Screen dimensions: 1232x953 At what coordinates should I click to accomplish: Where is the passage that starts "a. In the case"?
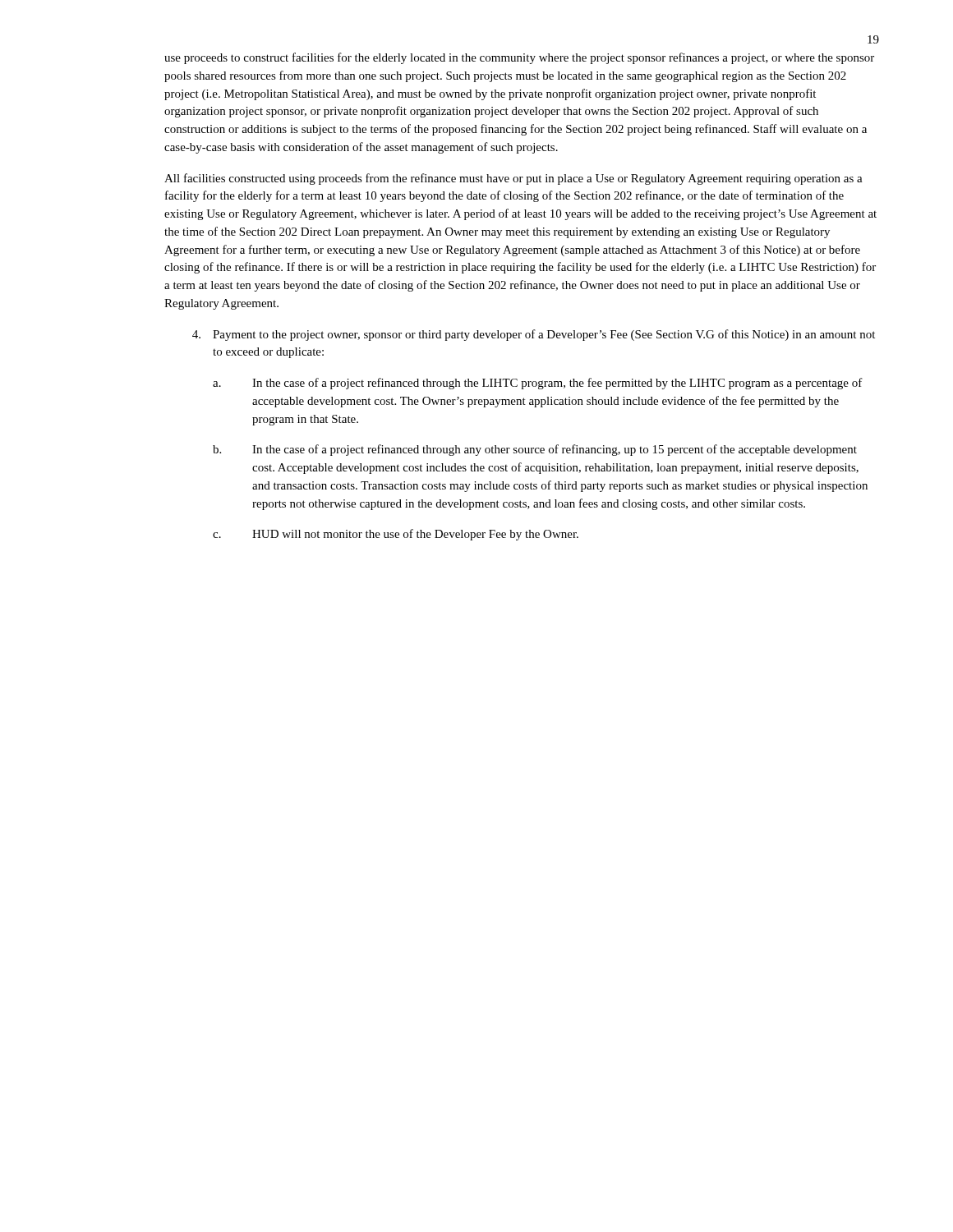pos(546,401)
